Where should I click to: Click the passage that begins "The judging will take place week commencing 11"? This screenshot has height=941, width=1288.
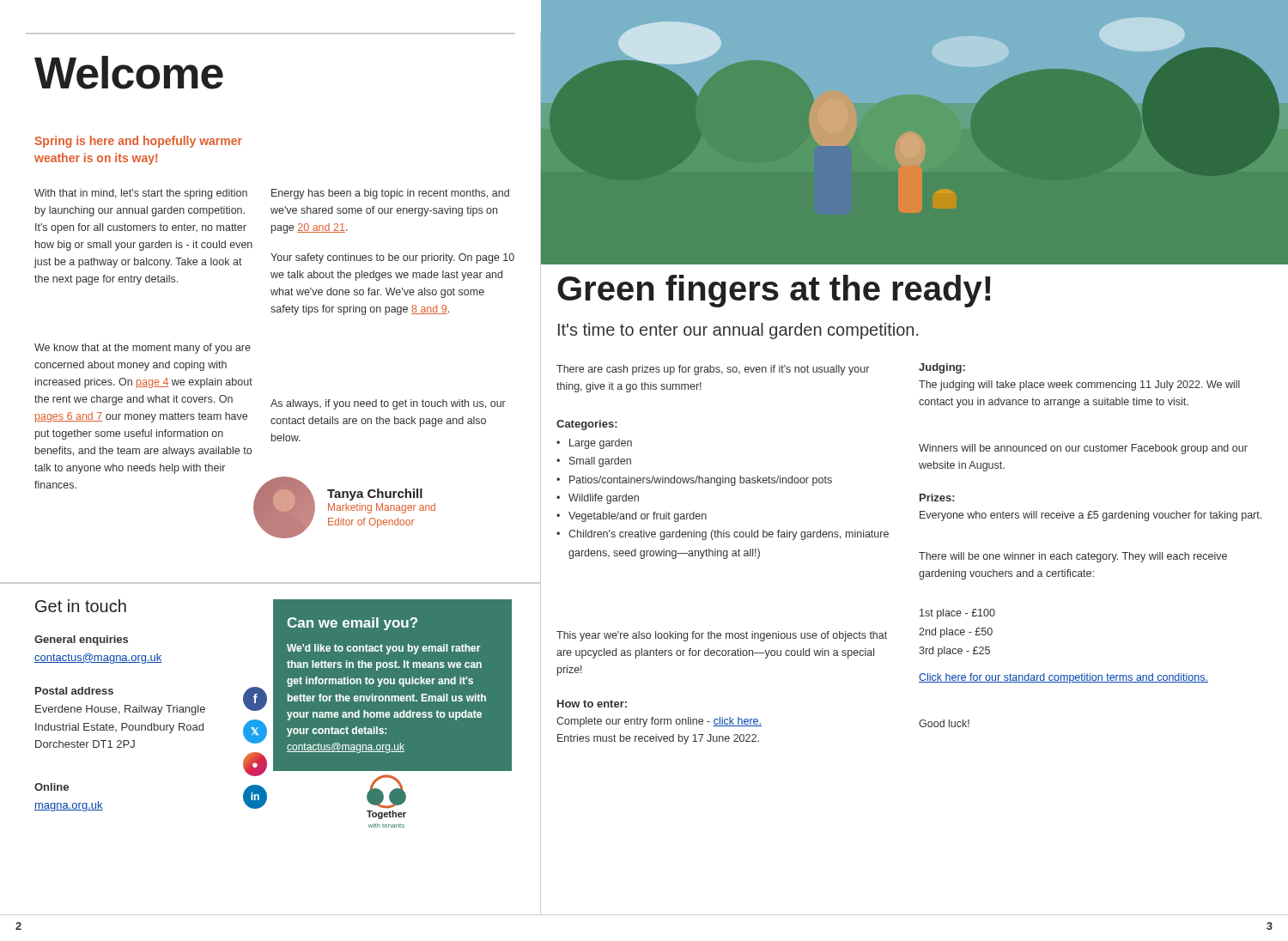(x=1079, y=393)
